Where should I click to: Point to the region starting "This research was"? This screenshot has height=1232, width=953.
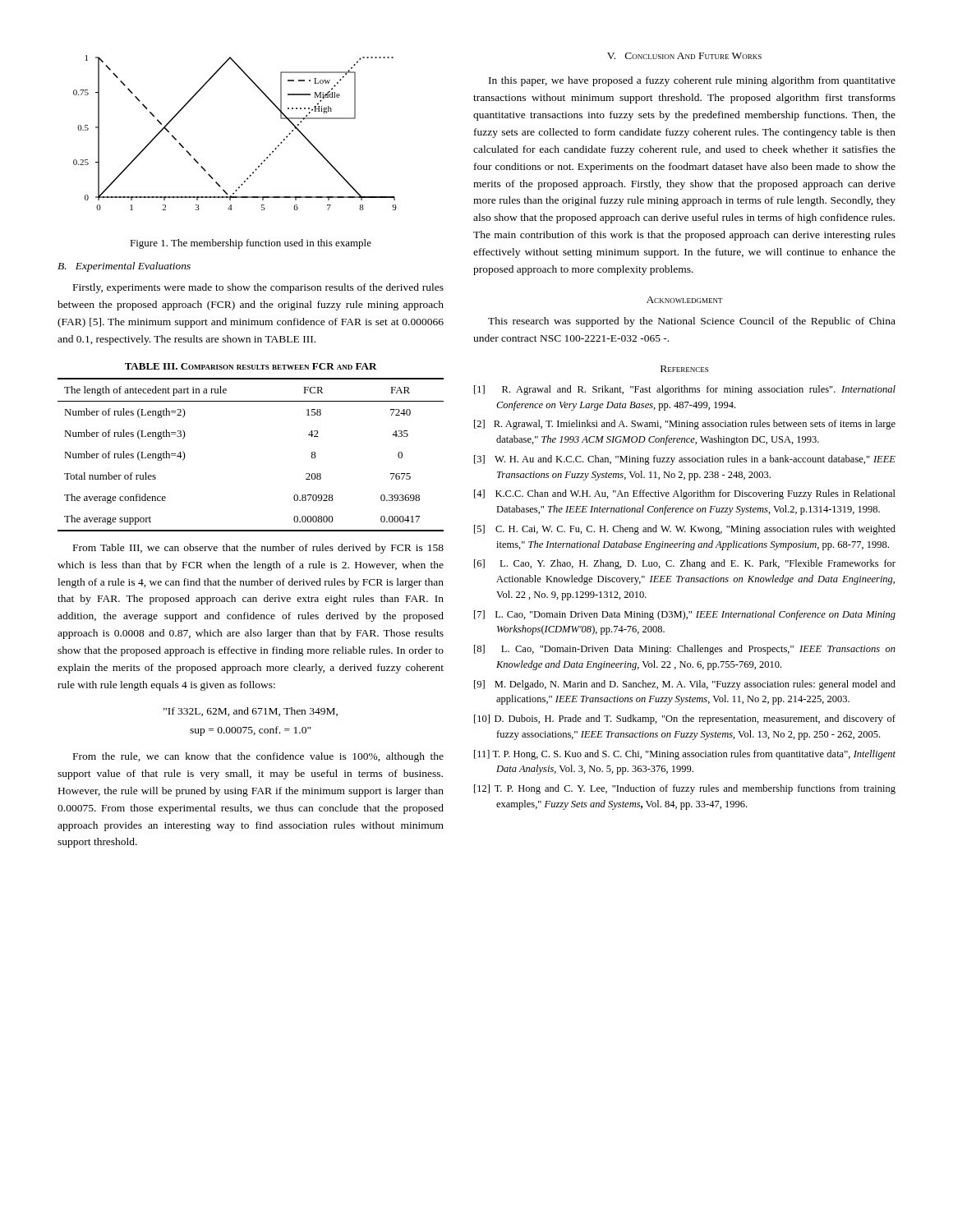[x=684, y=329]
